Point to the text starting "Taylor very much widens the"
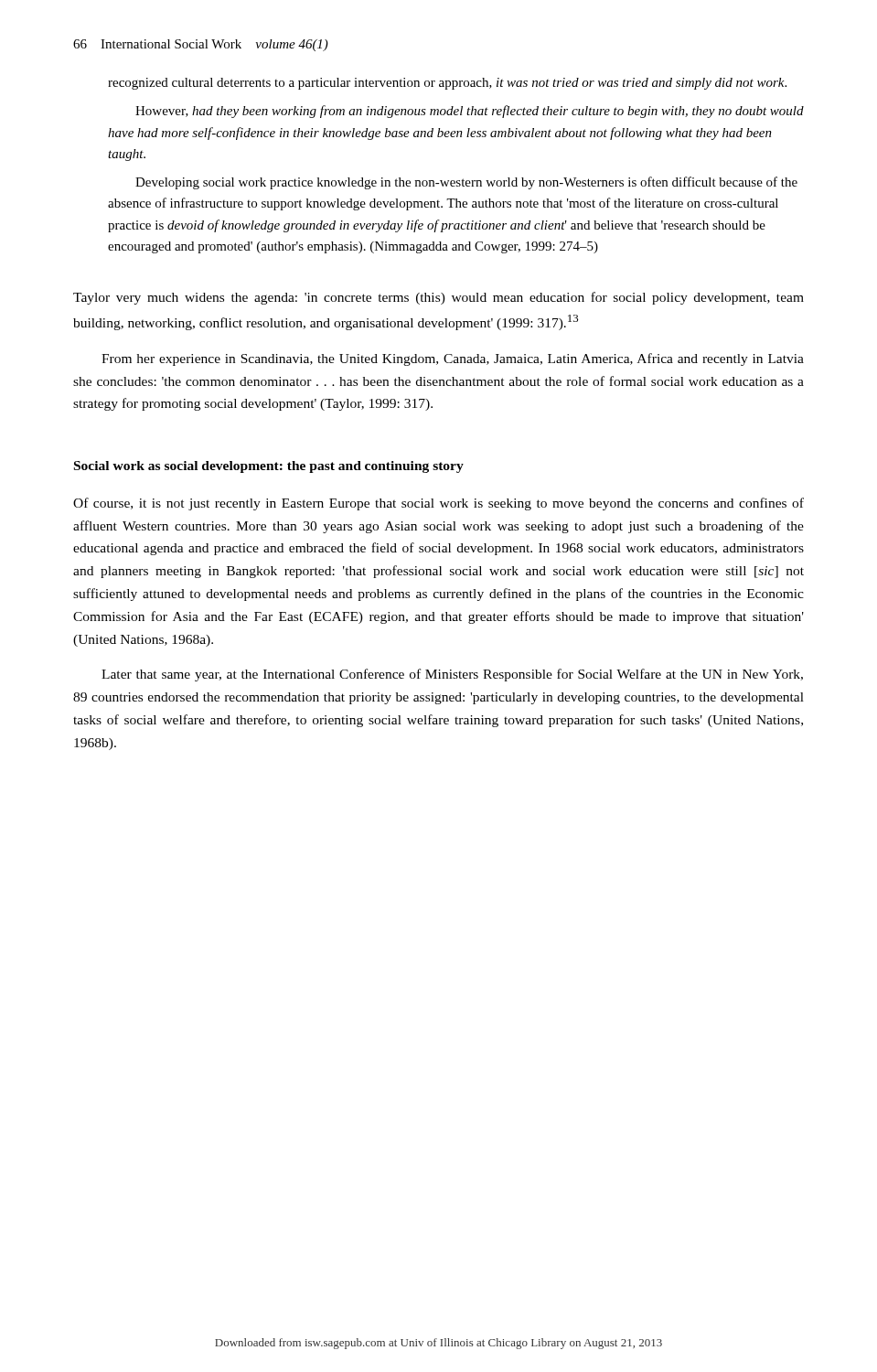This screenshot has height=1372, width=877. (x=438, y=310)
